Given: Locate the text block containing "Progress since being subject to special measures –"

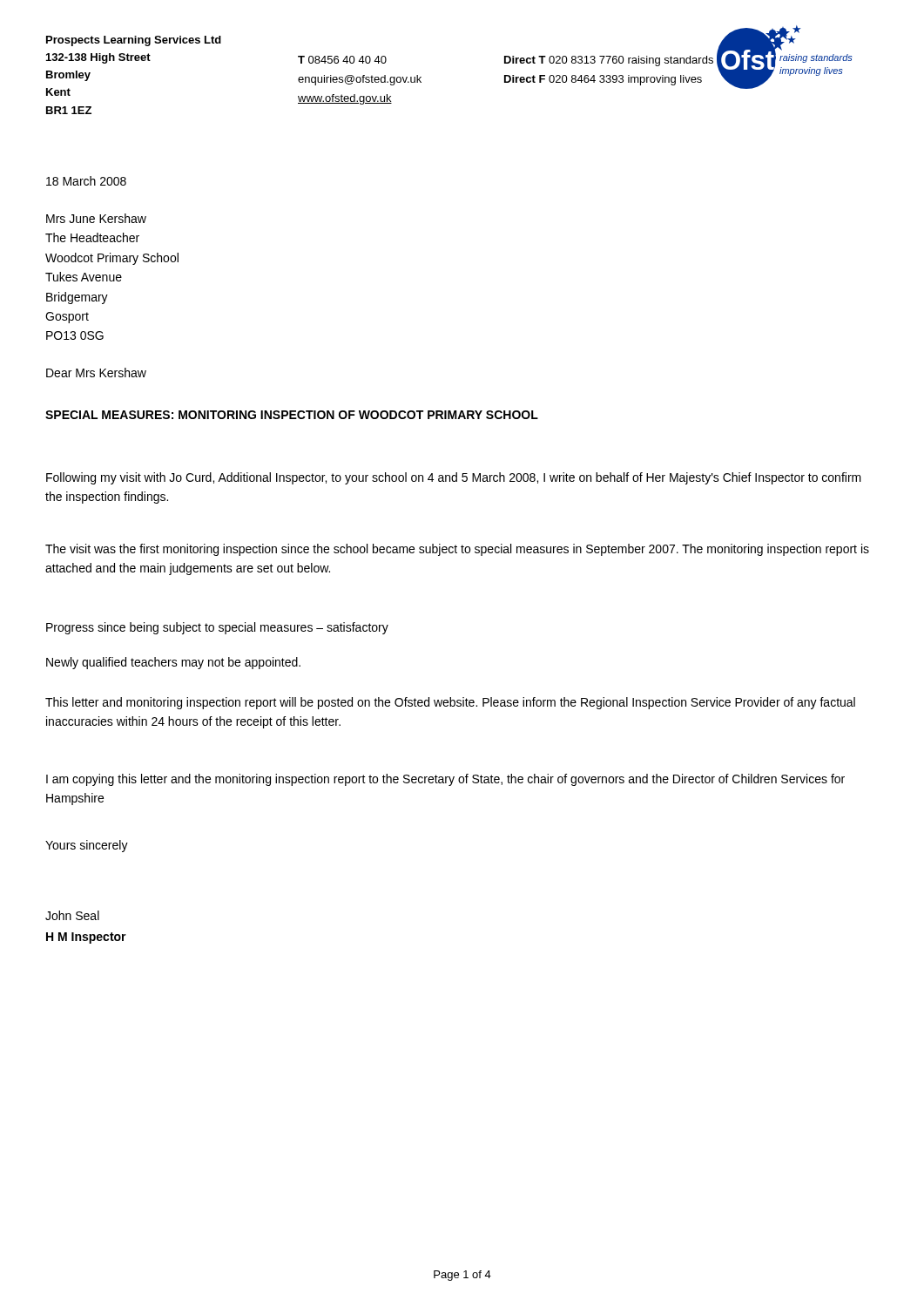Looking at the screenshot, I should coord(217,627).
